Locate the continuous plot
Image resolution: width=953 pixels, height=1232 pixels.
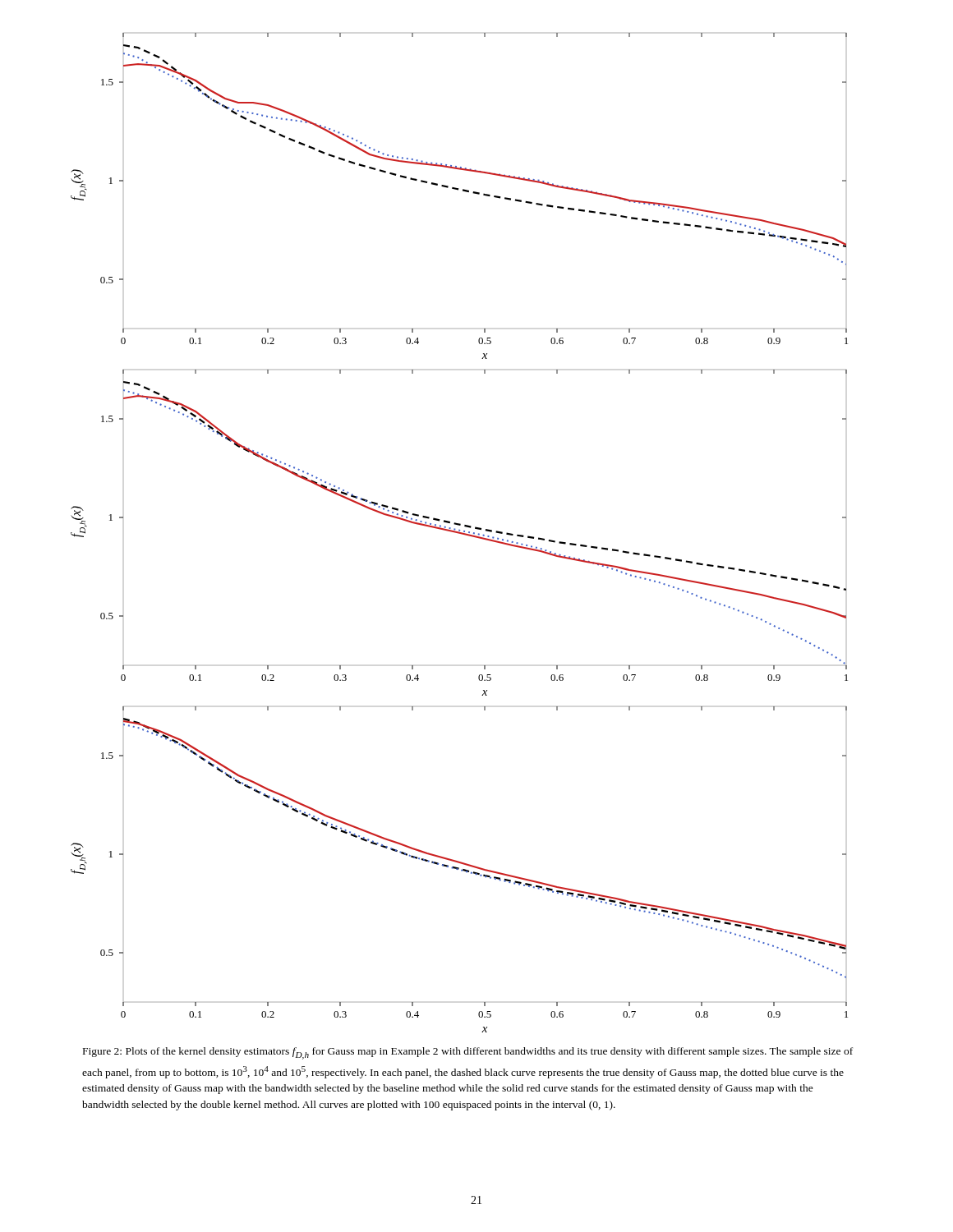click(472, 531)
